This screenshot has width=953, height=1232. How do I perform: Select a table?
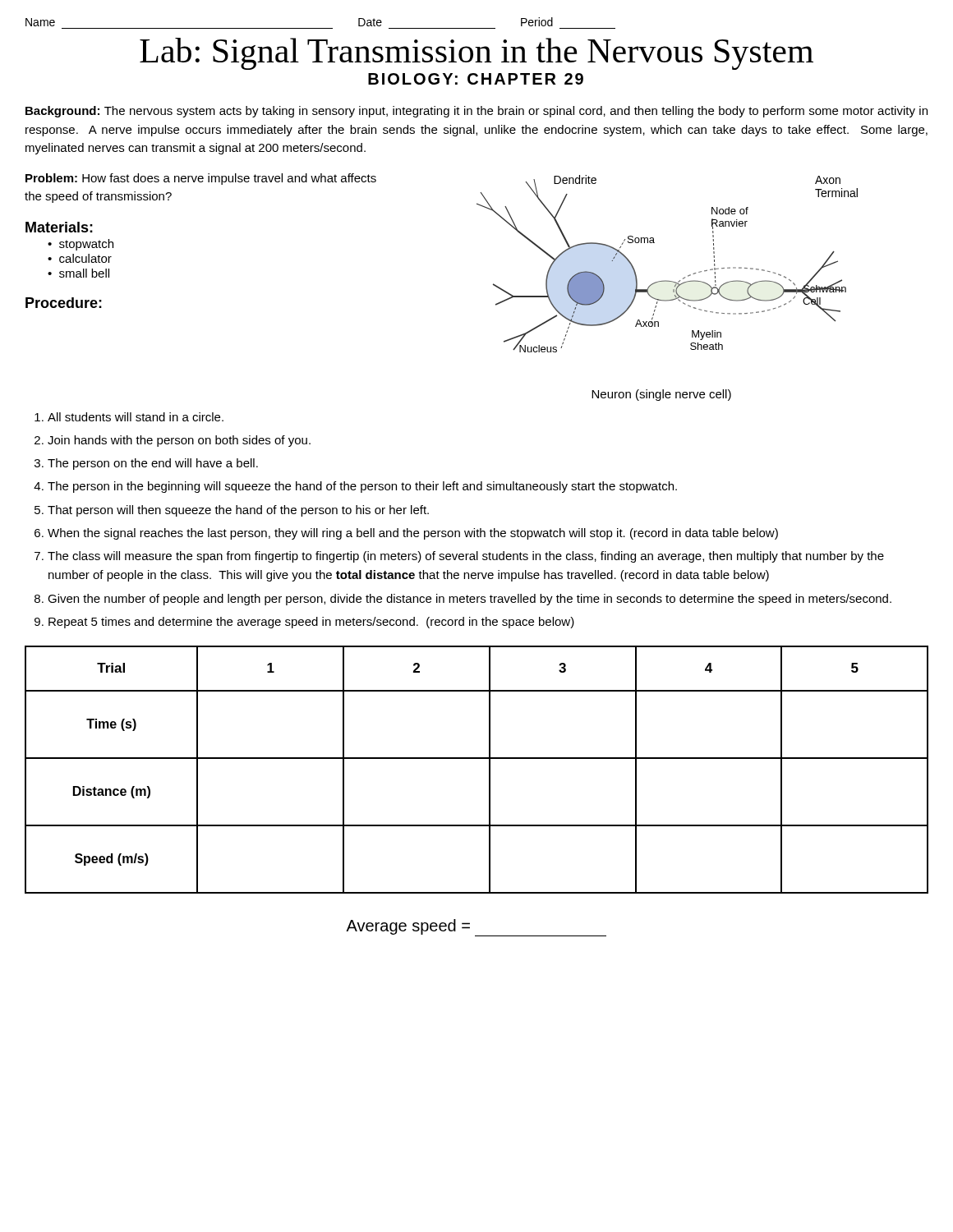476,770
